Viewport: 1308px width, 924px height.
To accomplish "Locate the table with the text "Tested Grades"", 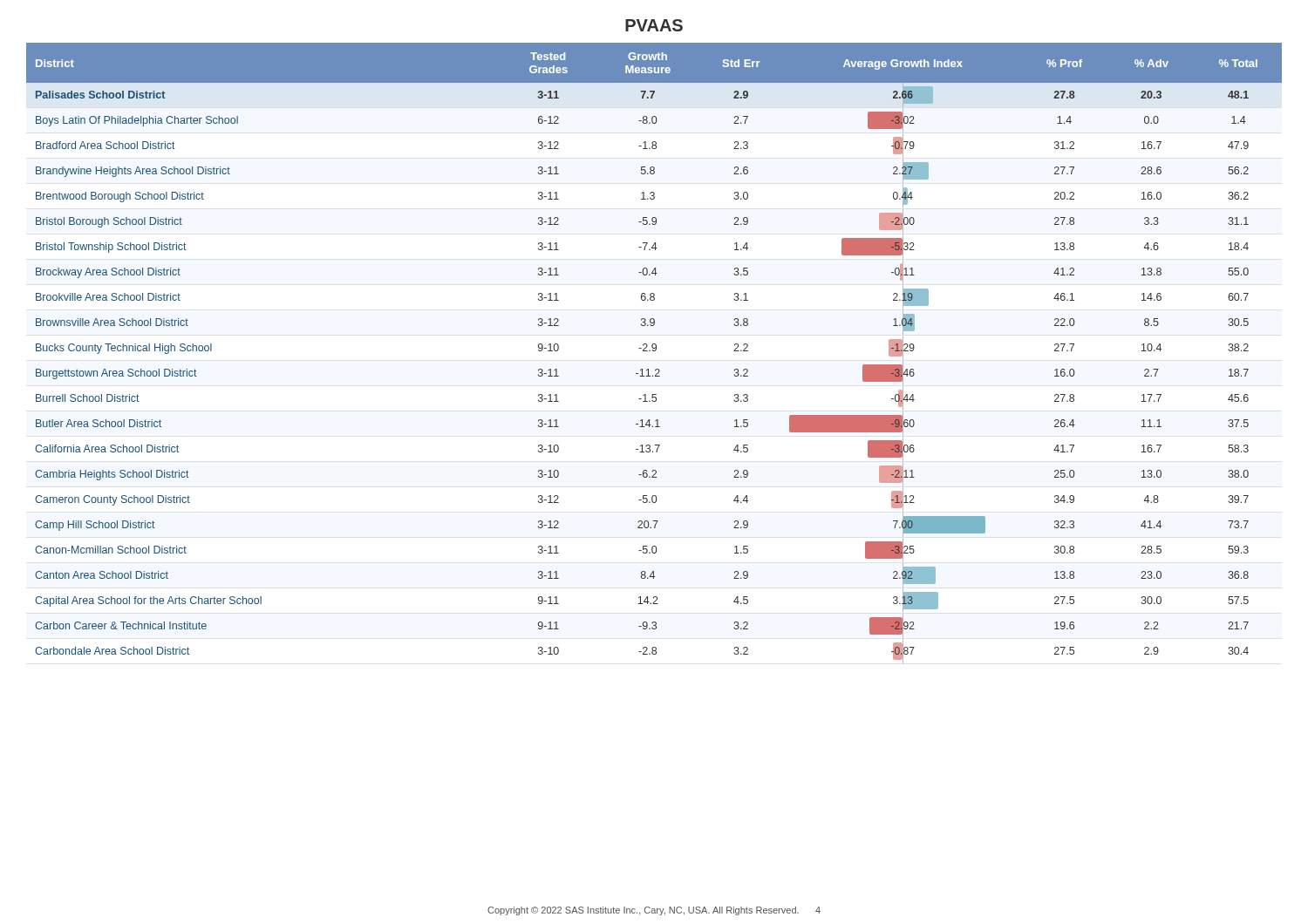I will [x=654, y=353].
